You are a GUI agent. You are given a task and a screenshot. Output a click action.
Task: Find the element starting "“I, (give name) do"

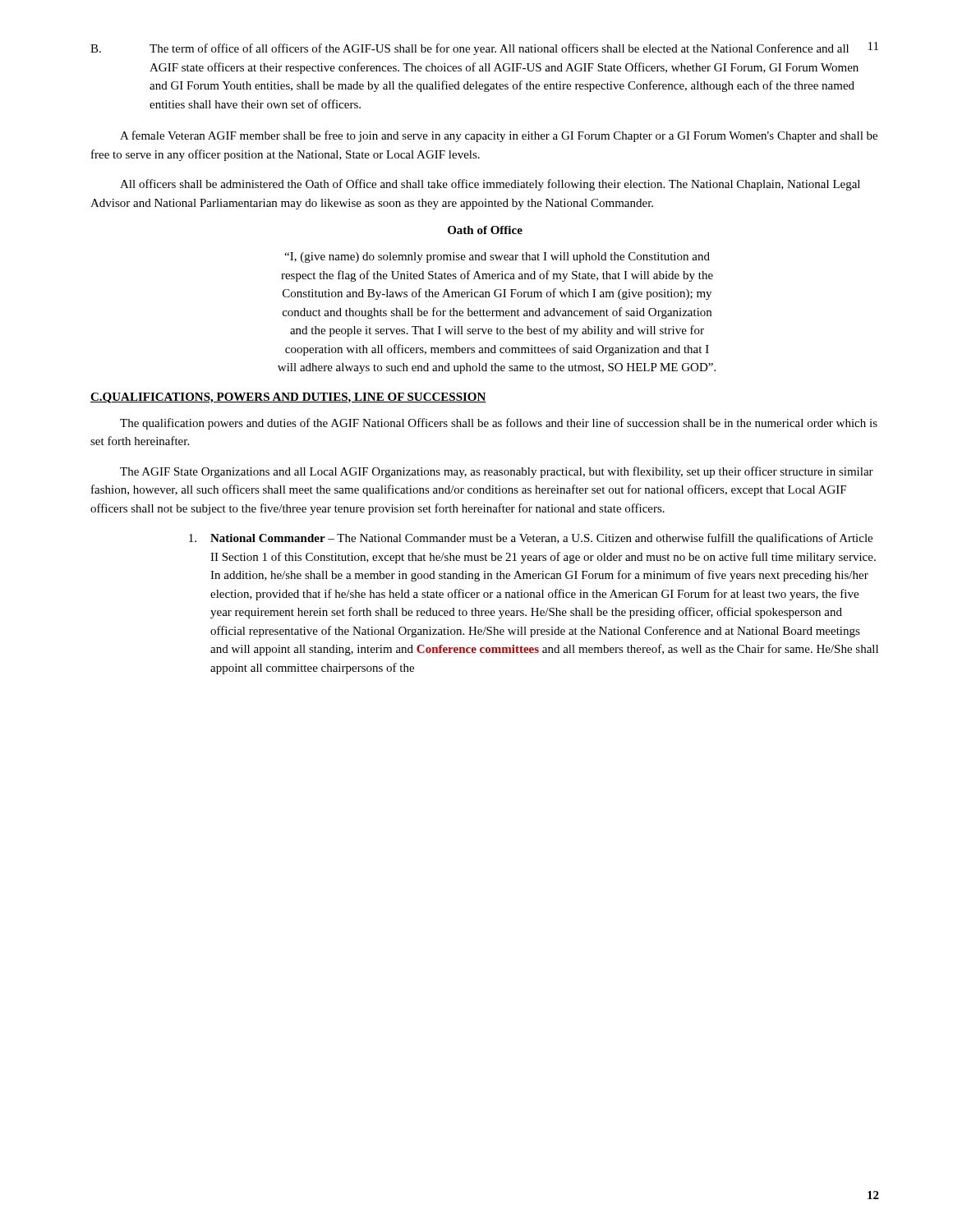click(497, 312)
